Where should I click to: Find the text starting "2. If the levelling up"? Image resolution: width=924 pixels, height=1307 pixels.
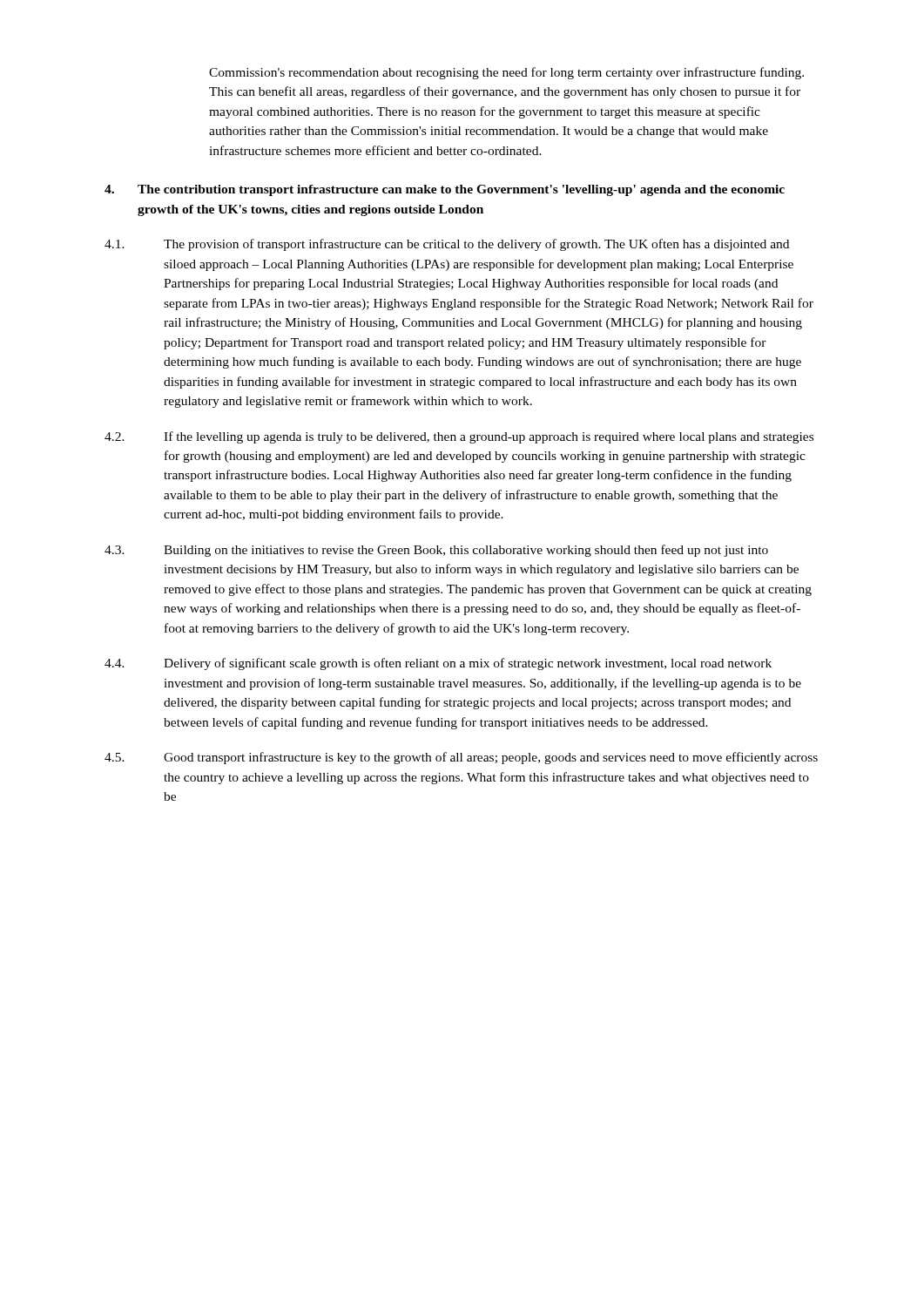pyautogui.click(x=462, y=475)
